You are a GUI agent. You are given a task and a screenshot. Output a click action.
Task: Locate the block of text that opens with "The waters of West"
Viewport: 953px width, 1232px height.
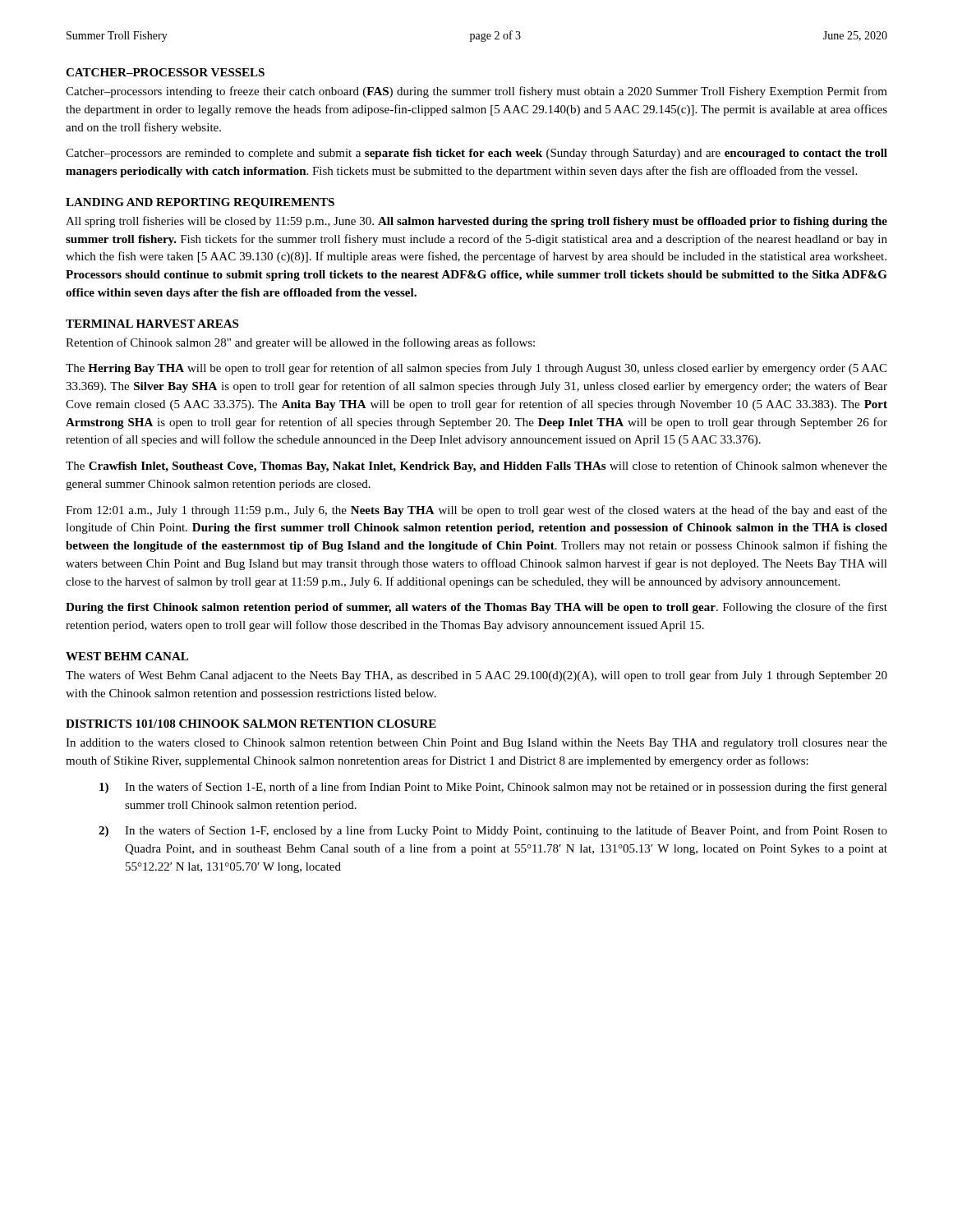tap(476, 685)
